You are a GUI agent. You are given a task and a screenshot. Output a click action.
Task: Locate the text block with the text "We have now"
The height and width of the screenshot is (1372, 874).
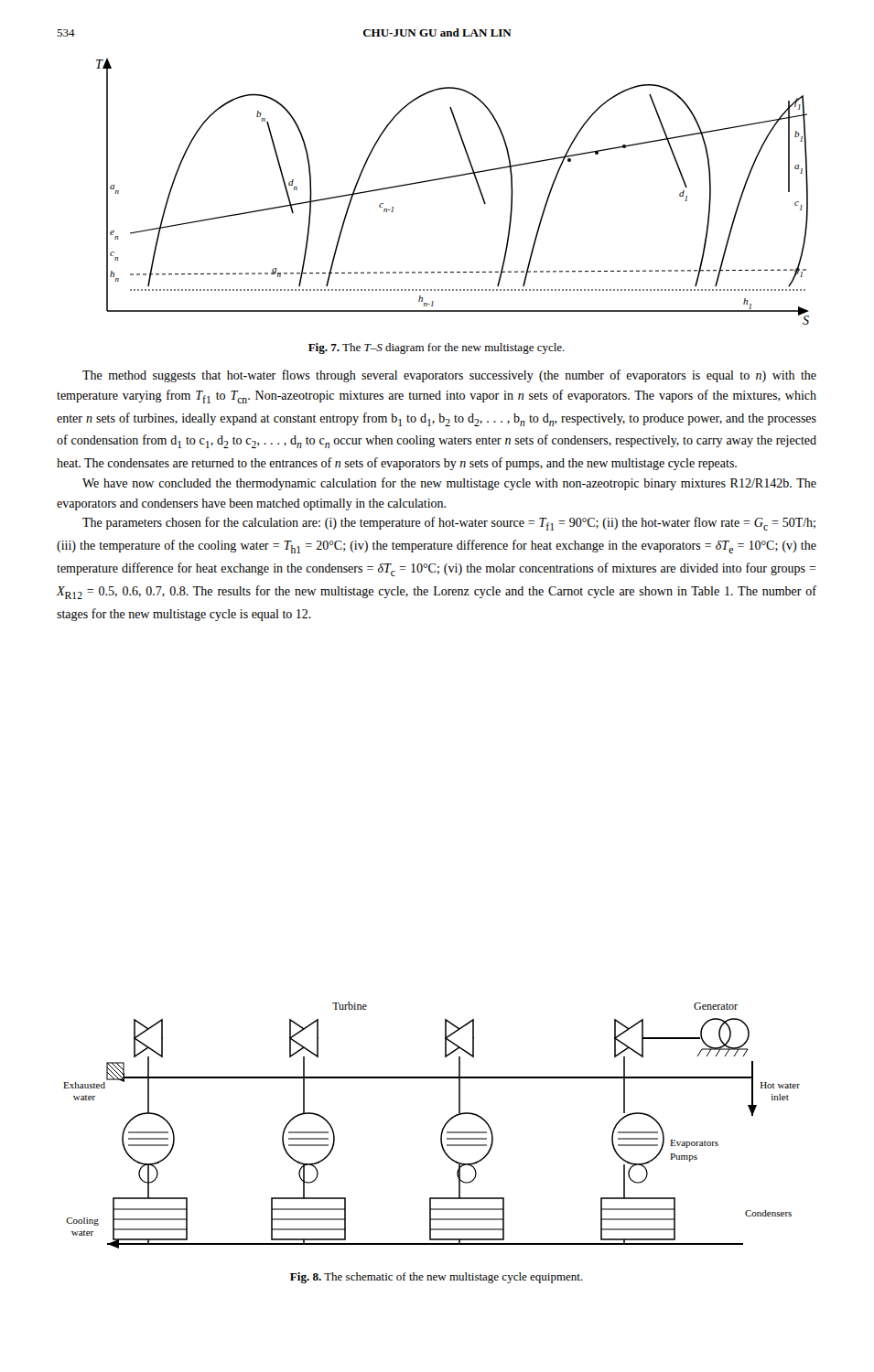pyautogui.click(x=437, y=493)
